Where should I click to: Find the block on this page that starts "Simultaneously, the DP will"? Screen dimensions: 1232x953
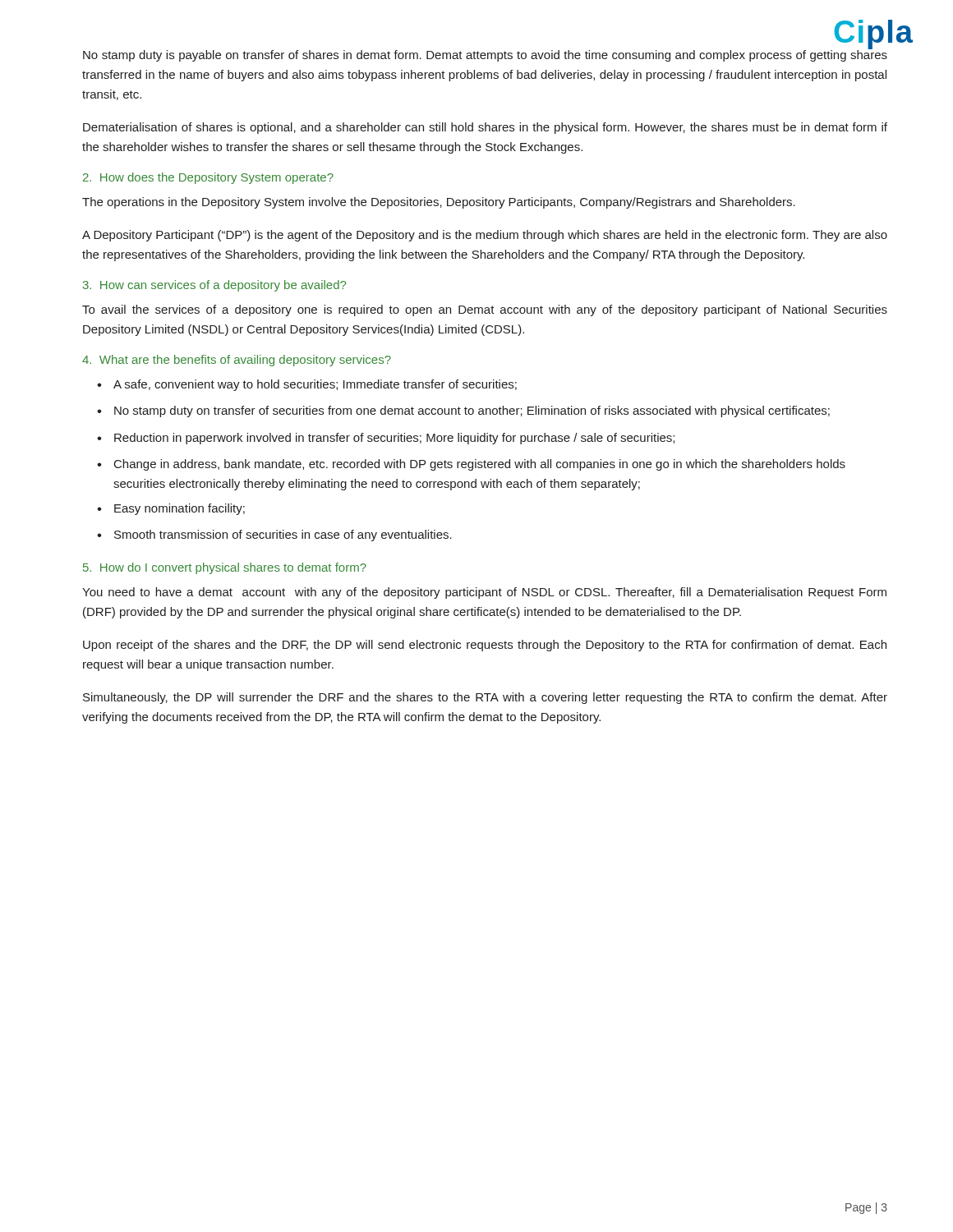[x=485, y=706]
